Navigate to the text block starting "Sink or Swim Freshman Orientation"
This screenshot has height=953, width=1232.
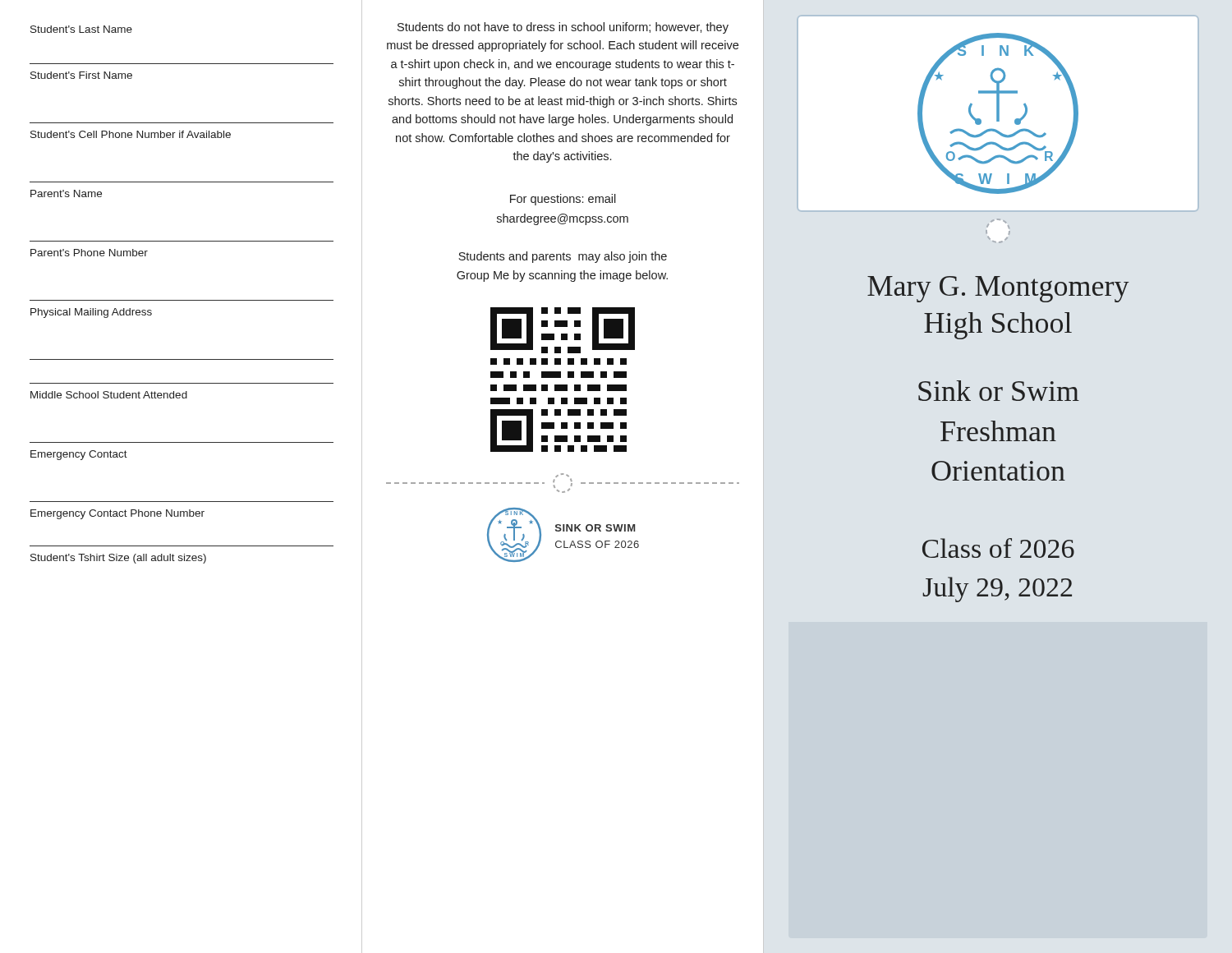998,431
